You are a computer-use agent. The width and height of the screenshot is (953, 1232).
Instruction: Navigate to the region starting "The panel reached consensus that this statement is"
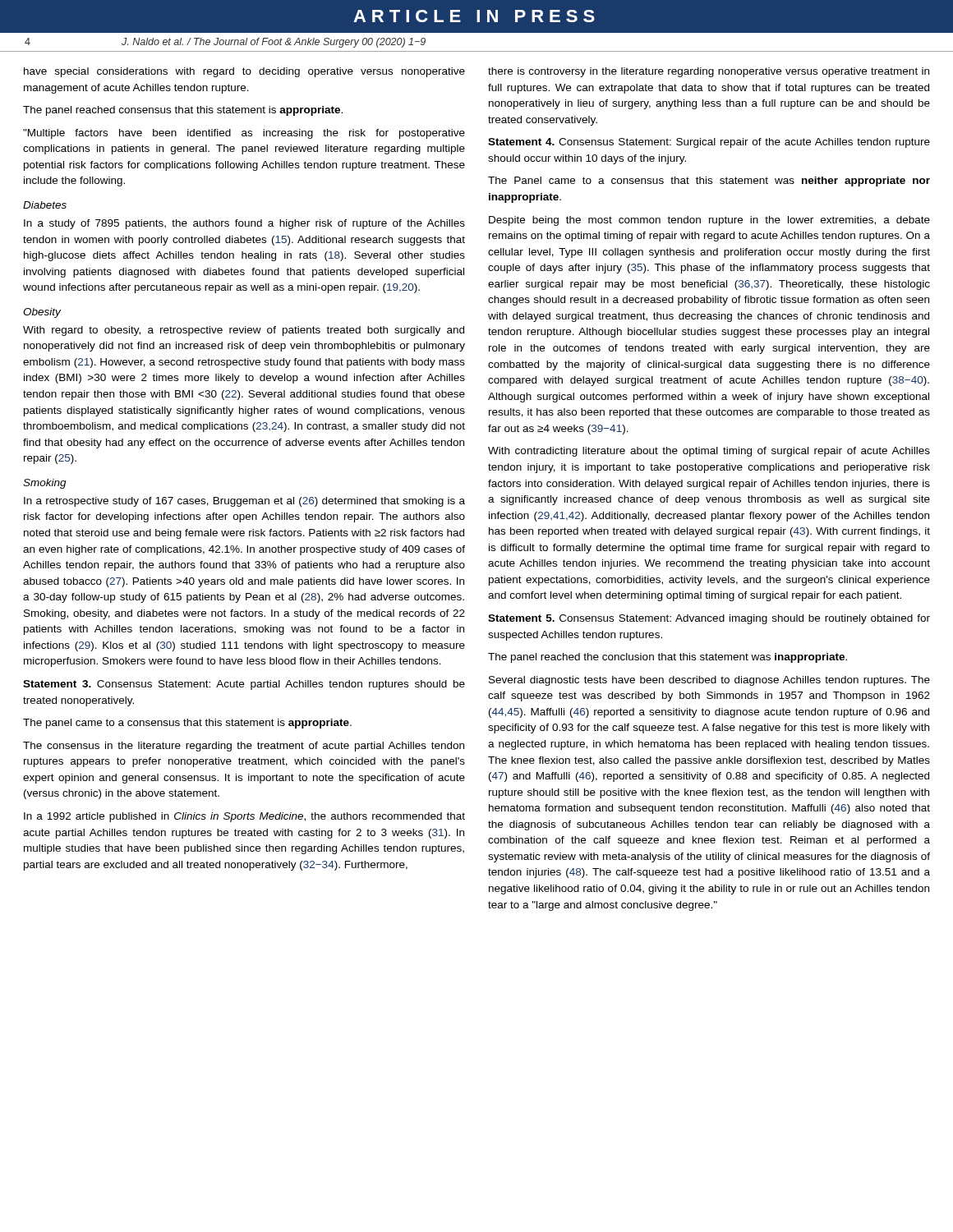click(183, 110)
